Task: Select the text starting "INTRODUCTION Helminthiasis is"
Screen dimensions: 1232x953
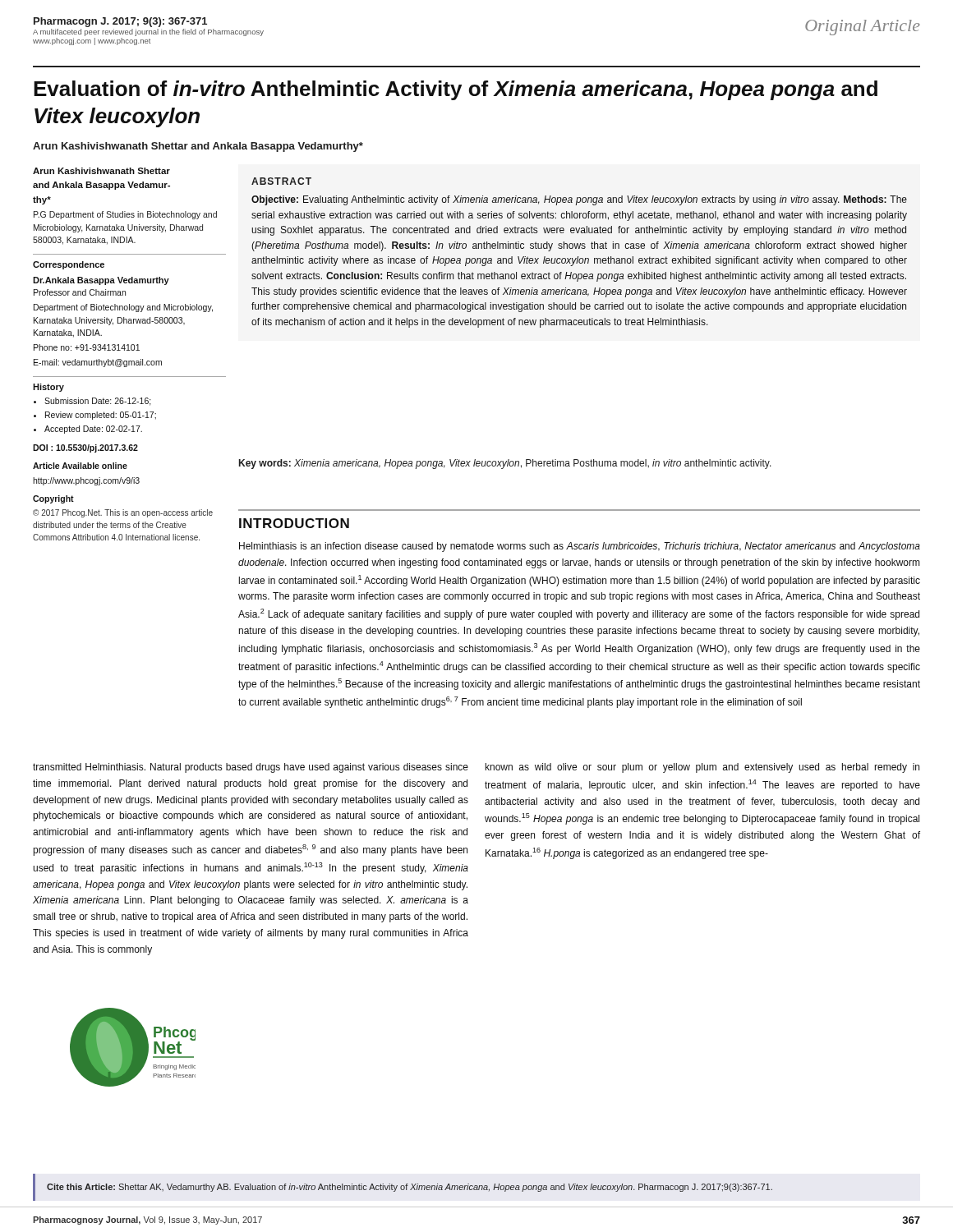Action: pos(579,610)
